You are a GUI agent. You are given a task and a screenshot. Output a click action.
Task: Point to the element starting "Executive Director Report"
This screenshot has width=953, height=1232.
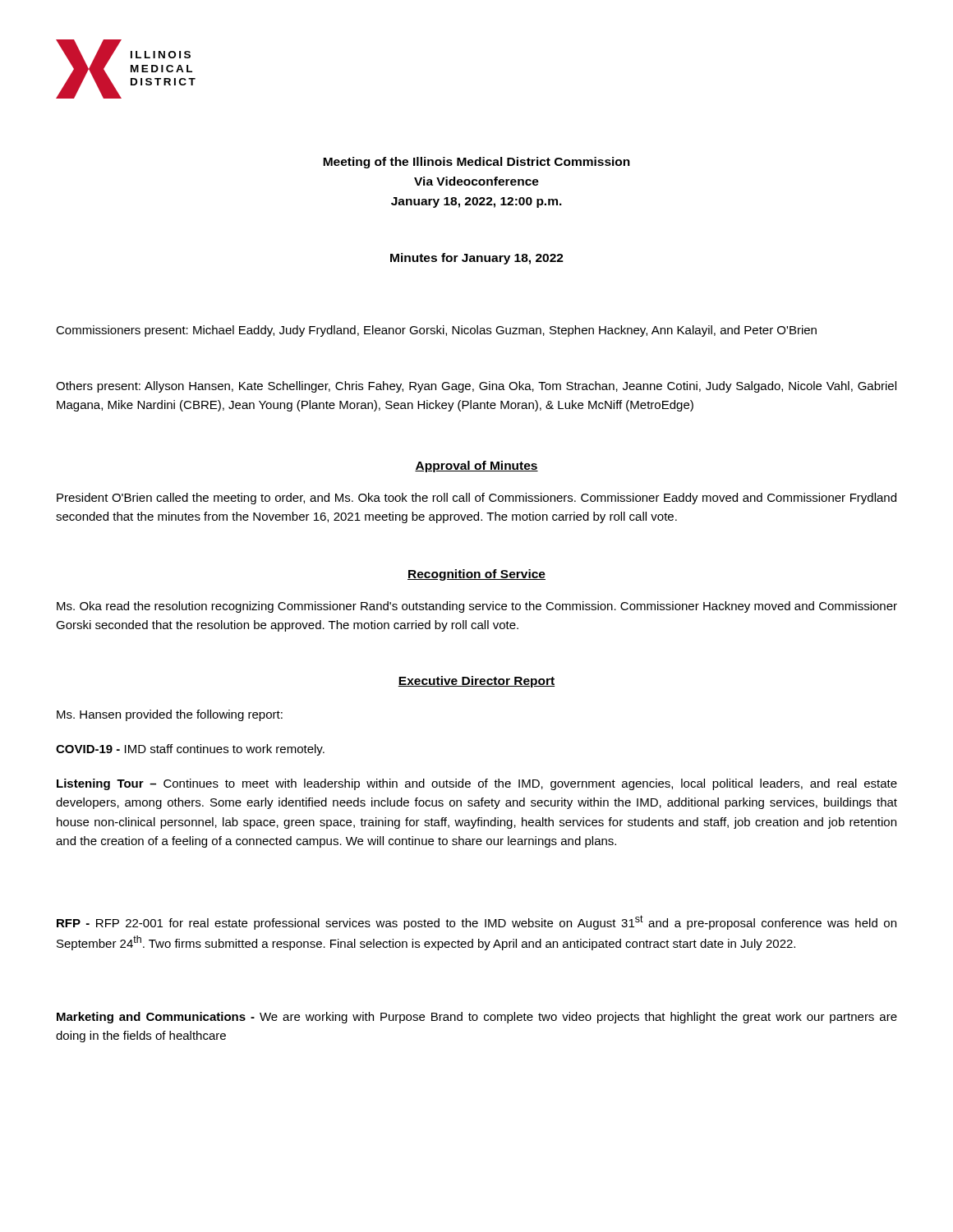click(476, 680)
